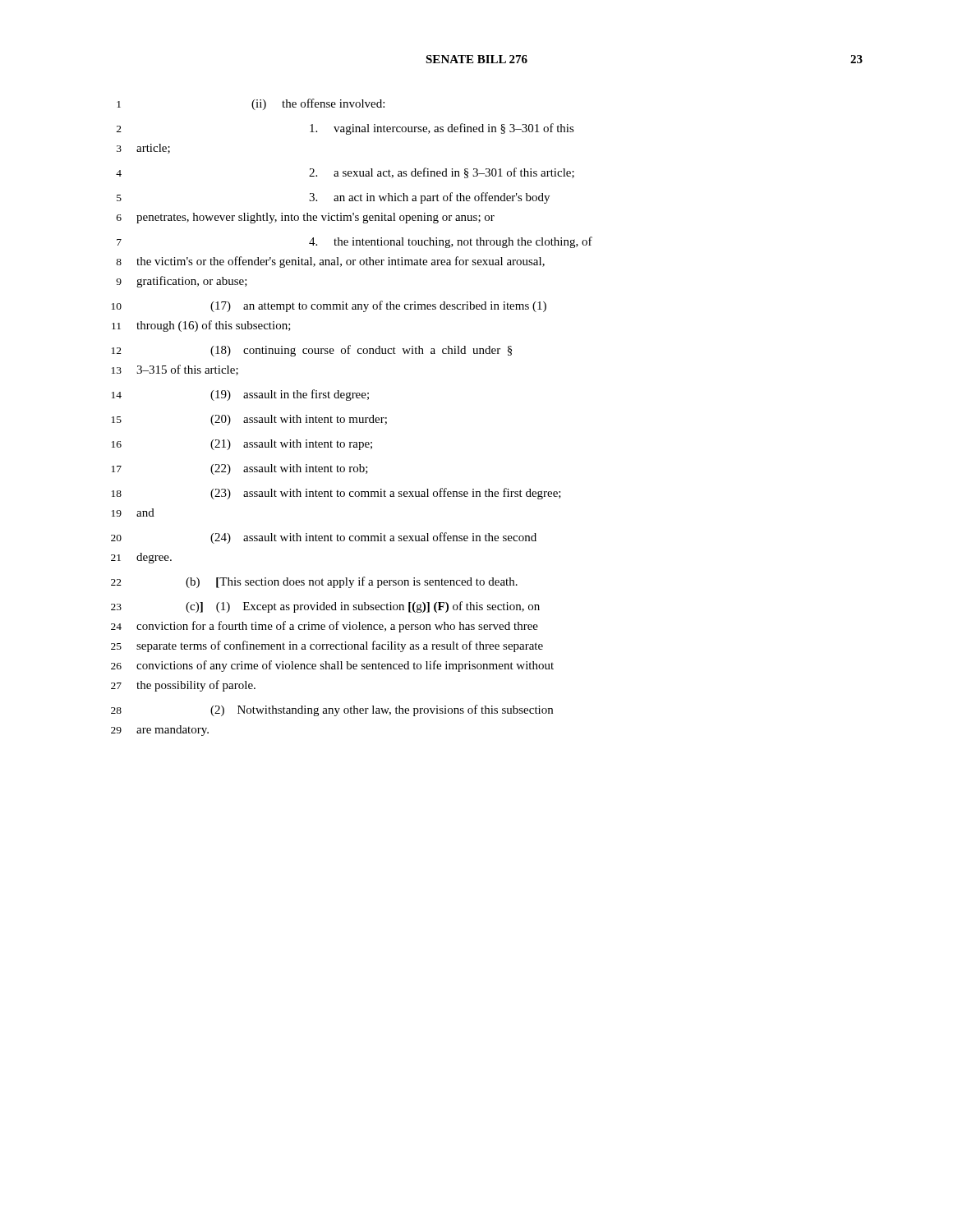Screen dimensions: 1232x953
Task: Find the text block containing "23 (c)] (1) Except"
Action: pos(476,646)
